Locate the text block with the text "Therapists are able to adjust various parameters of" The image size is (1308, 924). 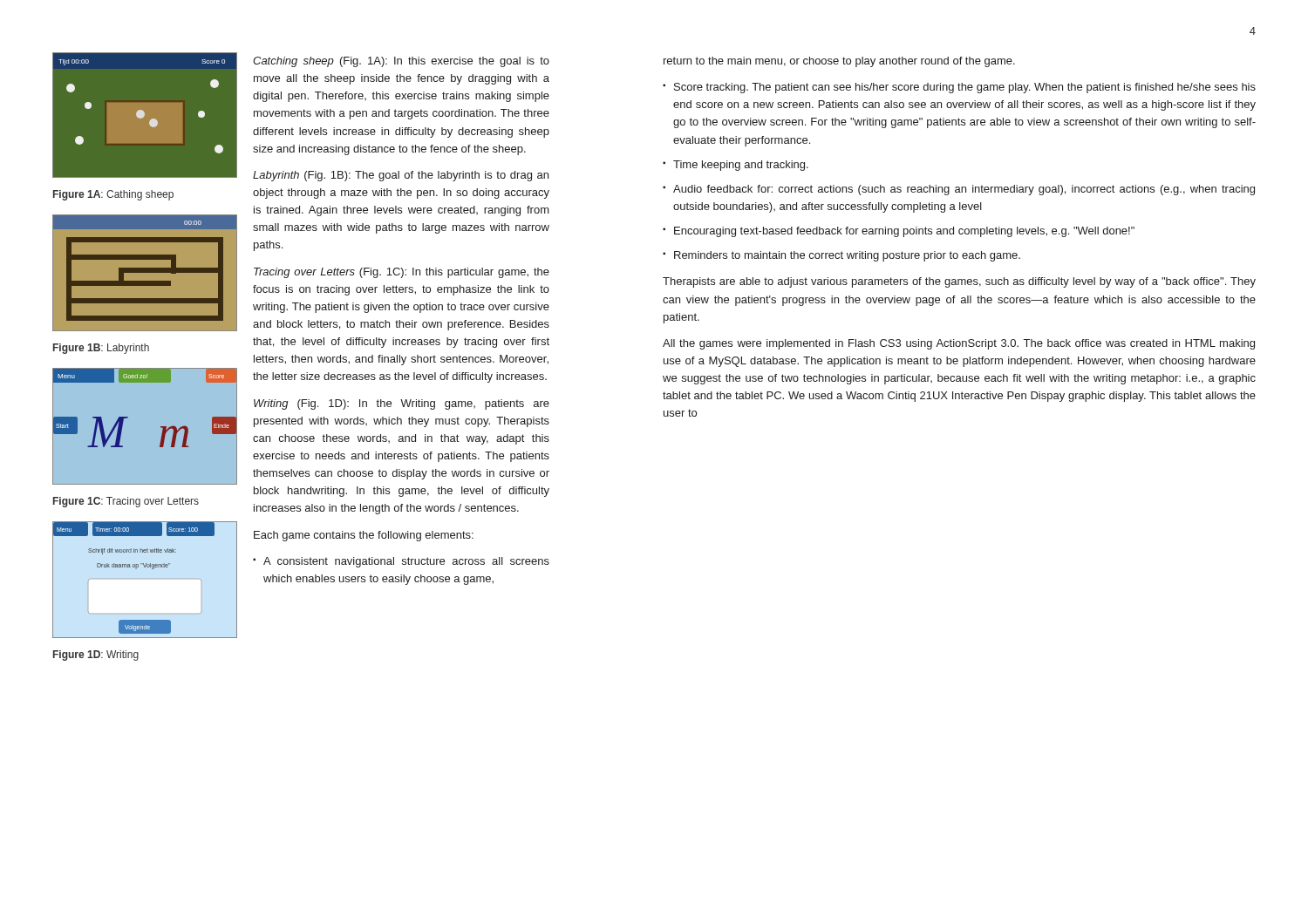coord(959,299)
